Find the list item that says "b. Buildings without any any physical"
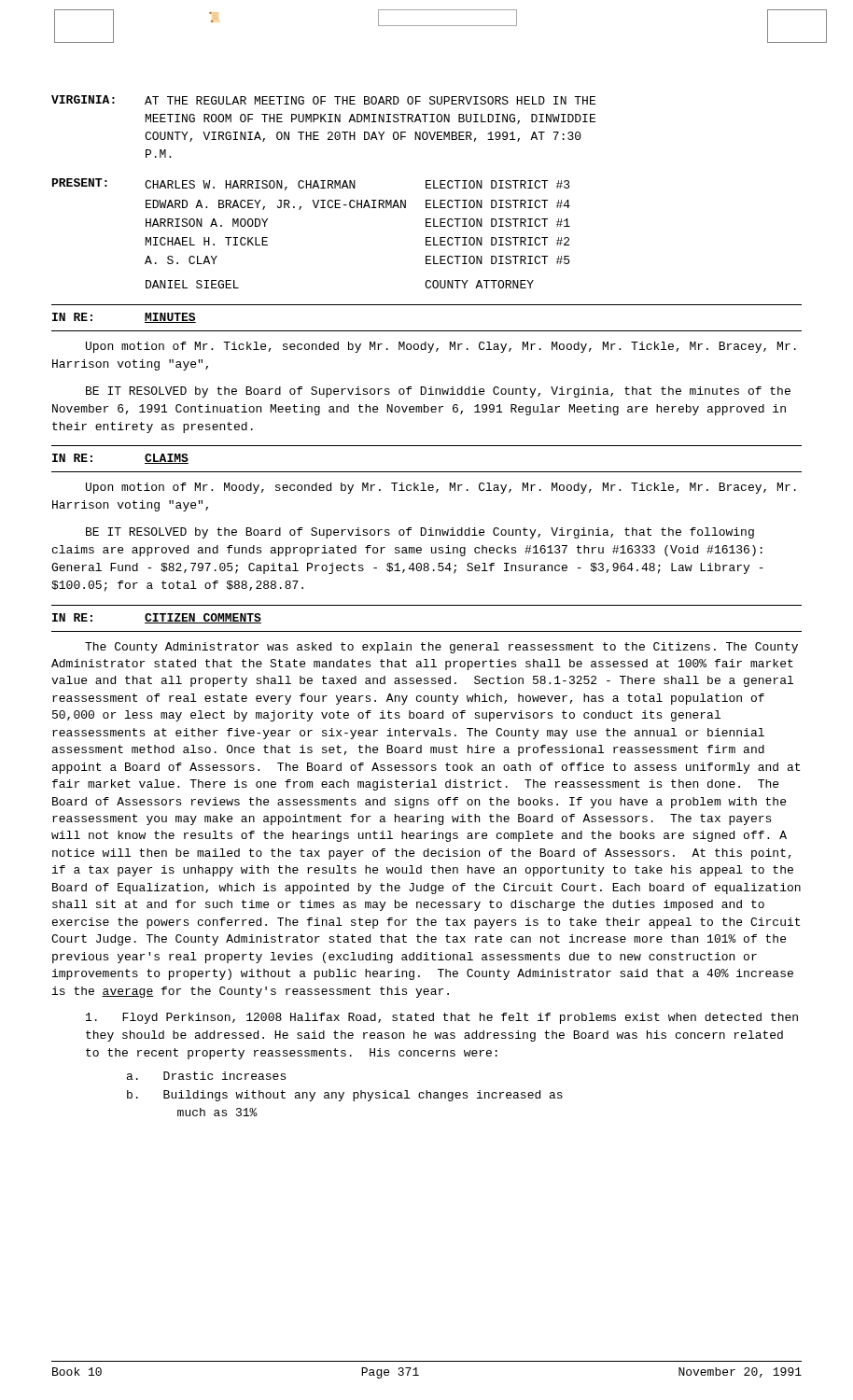853x1400 pixels. (x=345, y=1104)
